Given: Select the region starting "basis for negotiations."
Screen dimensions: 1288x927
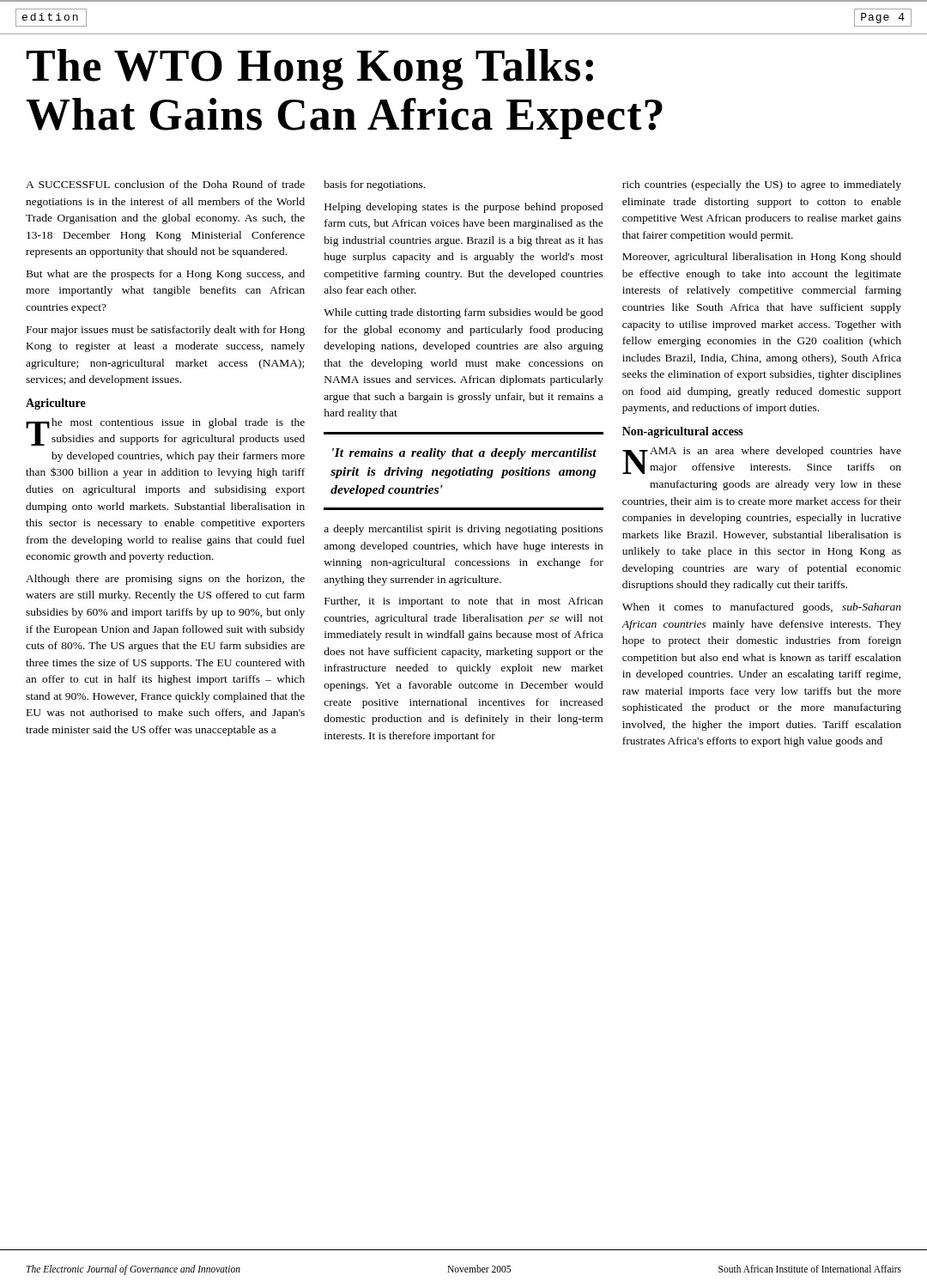Looking at the screenshot, I should point(374,185).
